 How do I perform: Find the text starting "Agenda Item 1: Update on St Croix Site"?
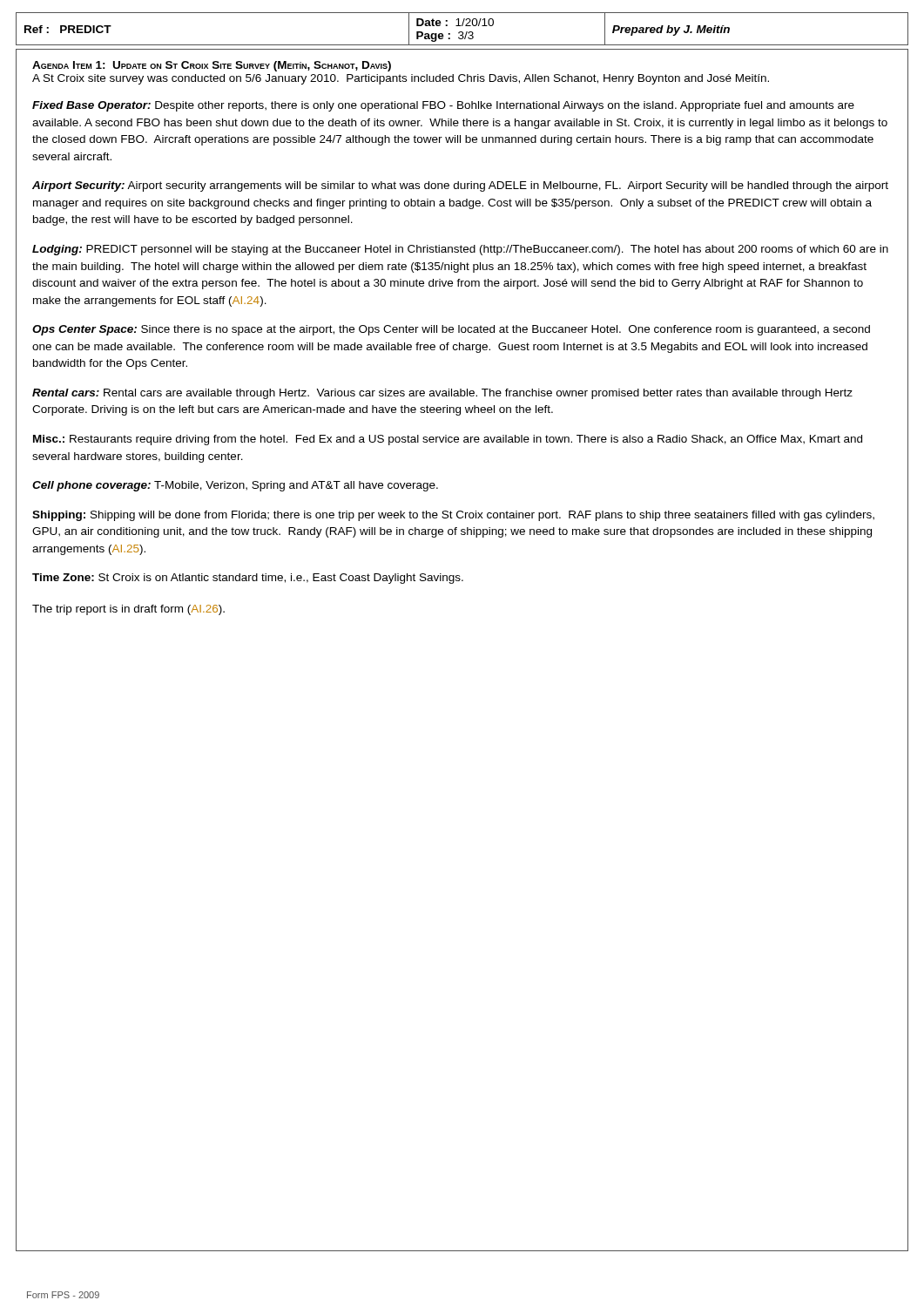point(212,65)
